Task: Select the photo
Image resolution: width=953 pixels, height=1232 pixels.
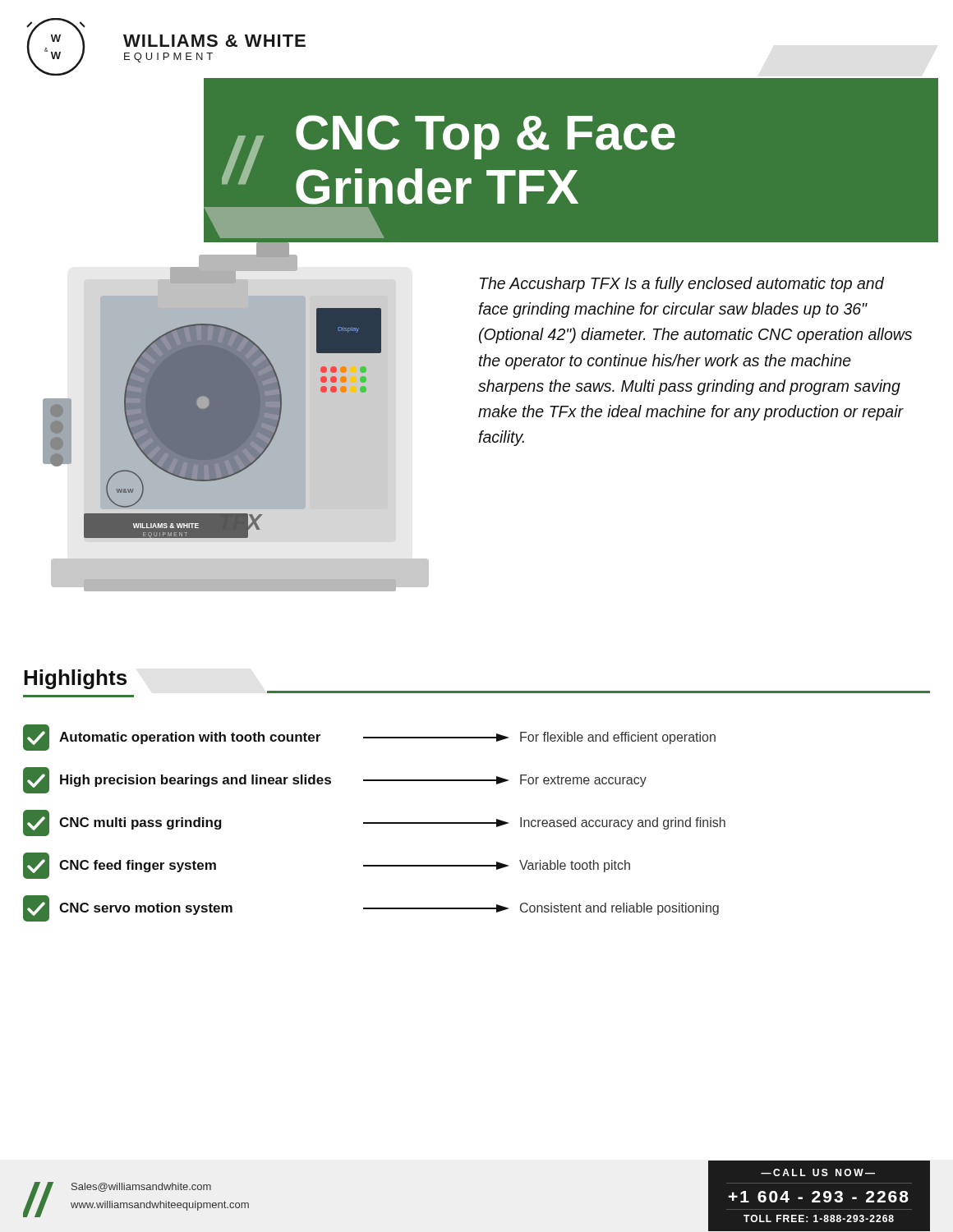Action: click(x=242, y=415)
